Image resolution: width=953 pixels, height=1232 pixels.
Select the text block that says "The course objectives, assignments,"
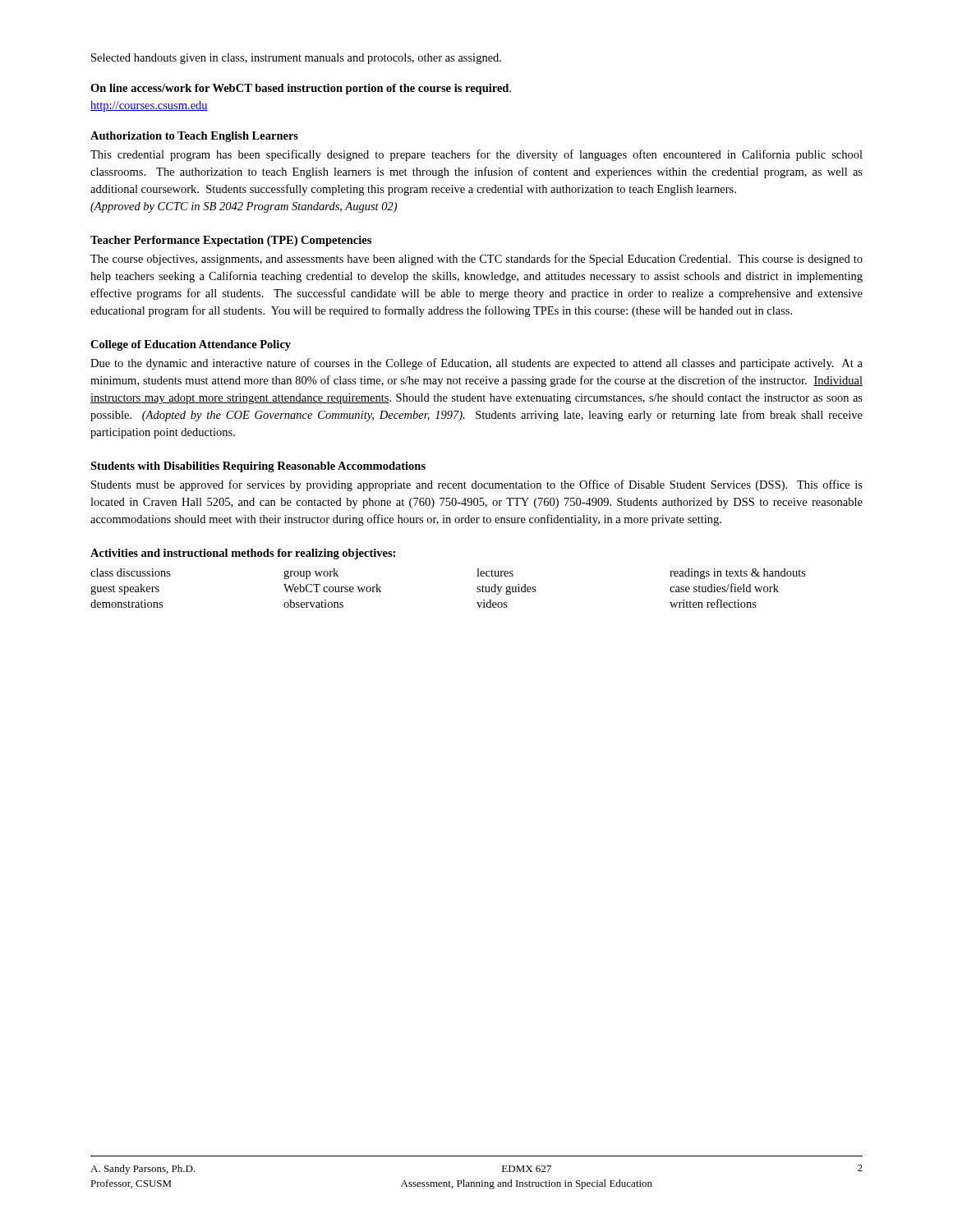click(476, 285)
